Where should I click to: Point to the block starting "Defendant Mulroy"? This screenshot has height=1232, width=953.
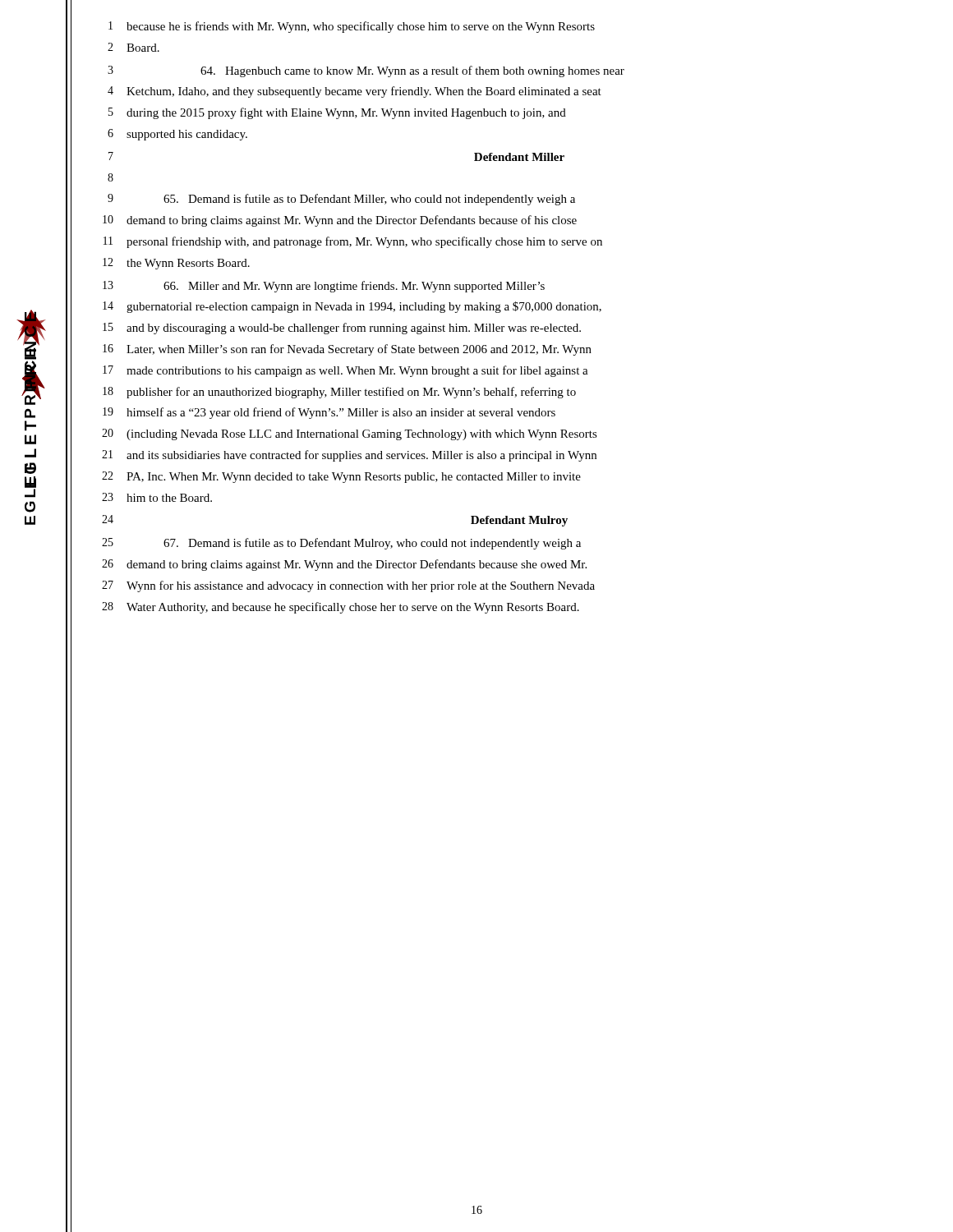pos(519,520)
